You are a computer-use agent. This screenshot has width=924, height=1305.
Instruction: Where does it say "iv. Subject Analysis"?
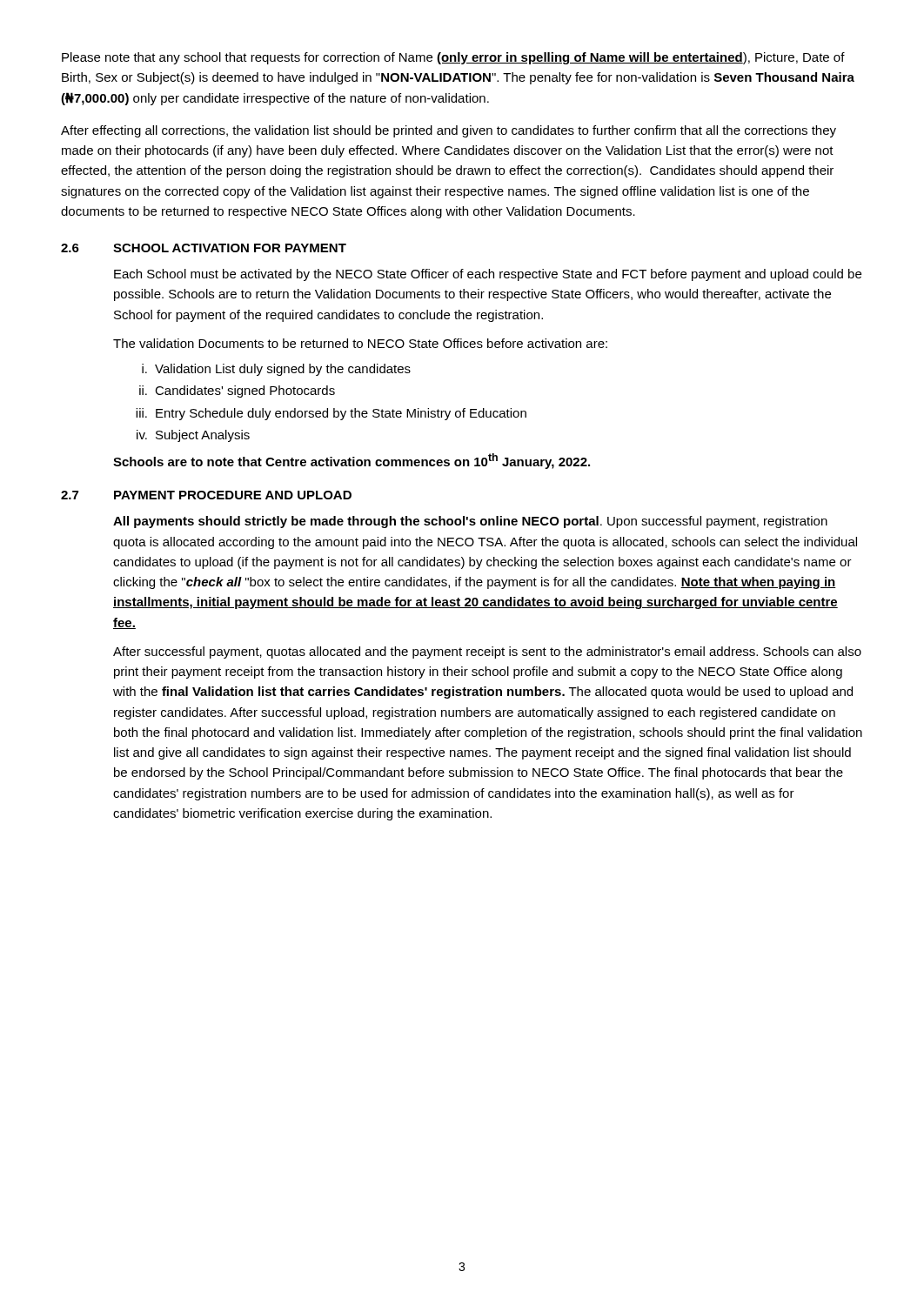tap(182, 434)
